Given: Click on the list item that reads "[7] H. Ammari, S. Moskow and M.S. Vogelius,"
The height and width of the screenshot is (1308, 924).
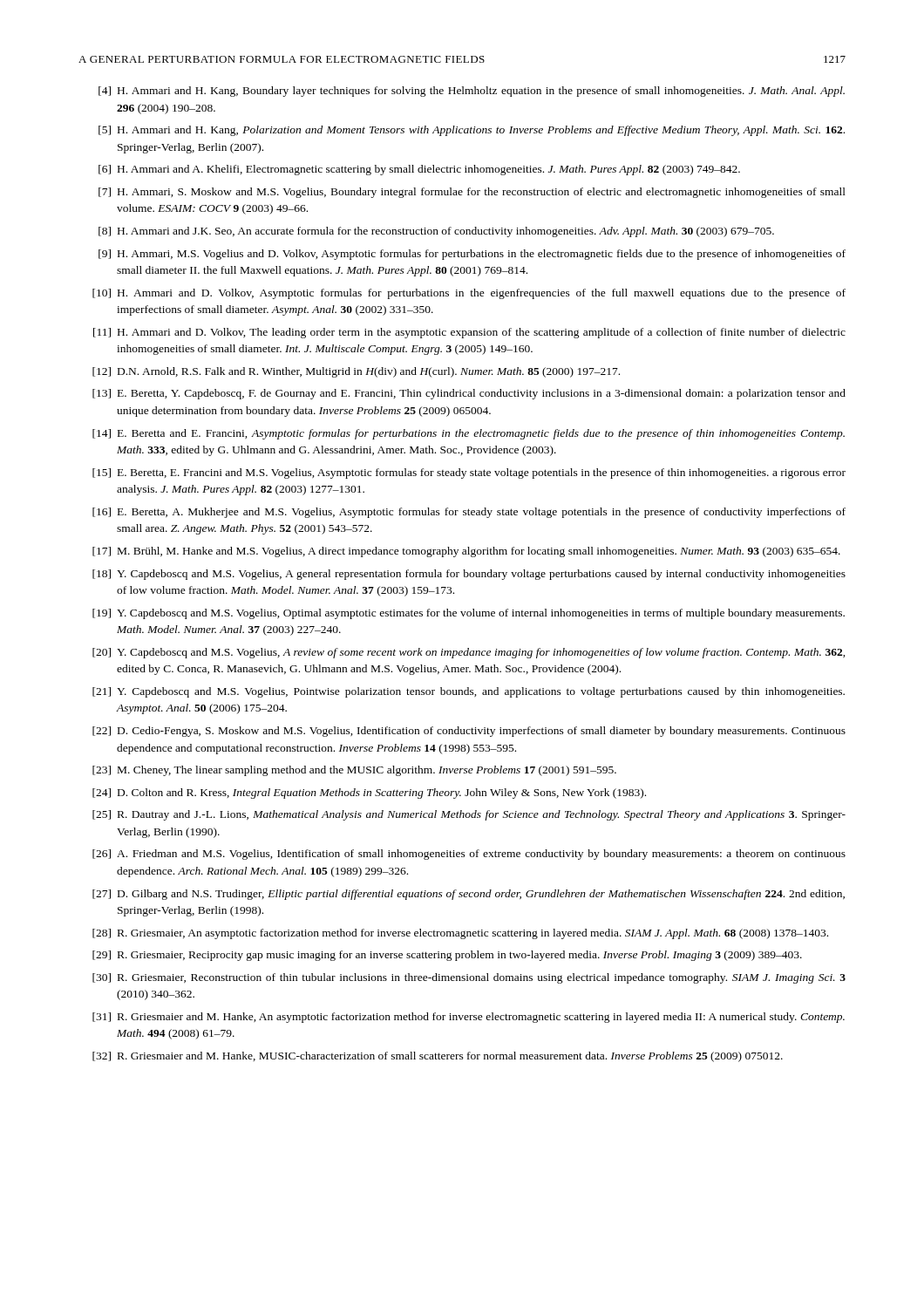Looking at the screenshot, I should tap(462, 200).
